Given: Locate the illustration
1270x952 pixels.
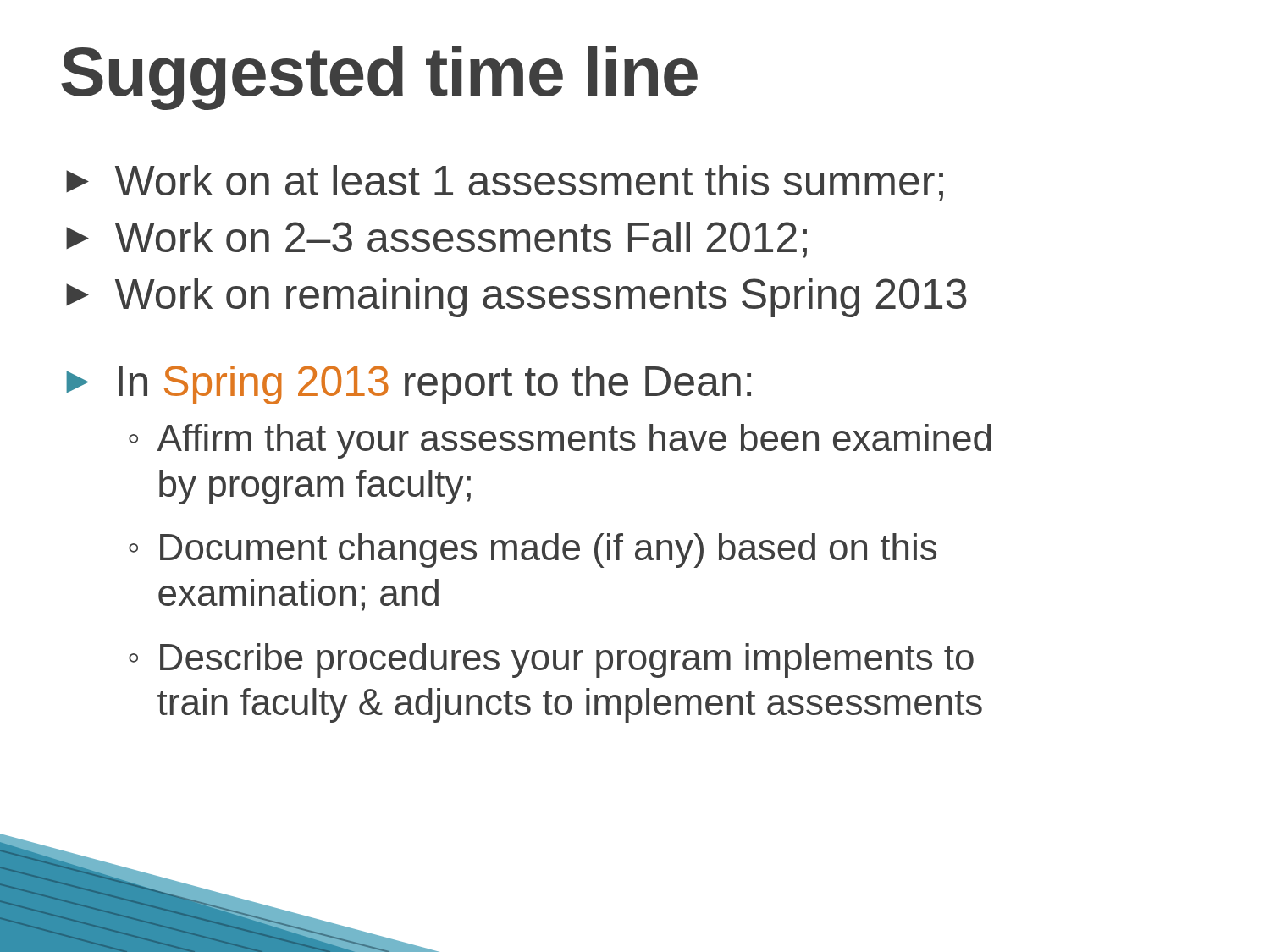Looking at the screenshot, I should tap(220, 893).
